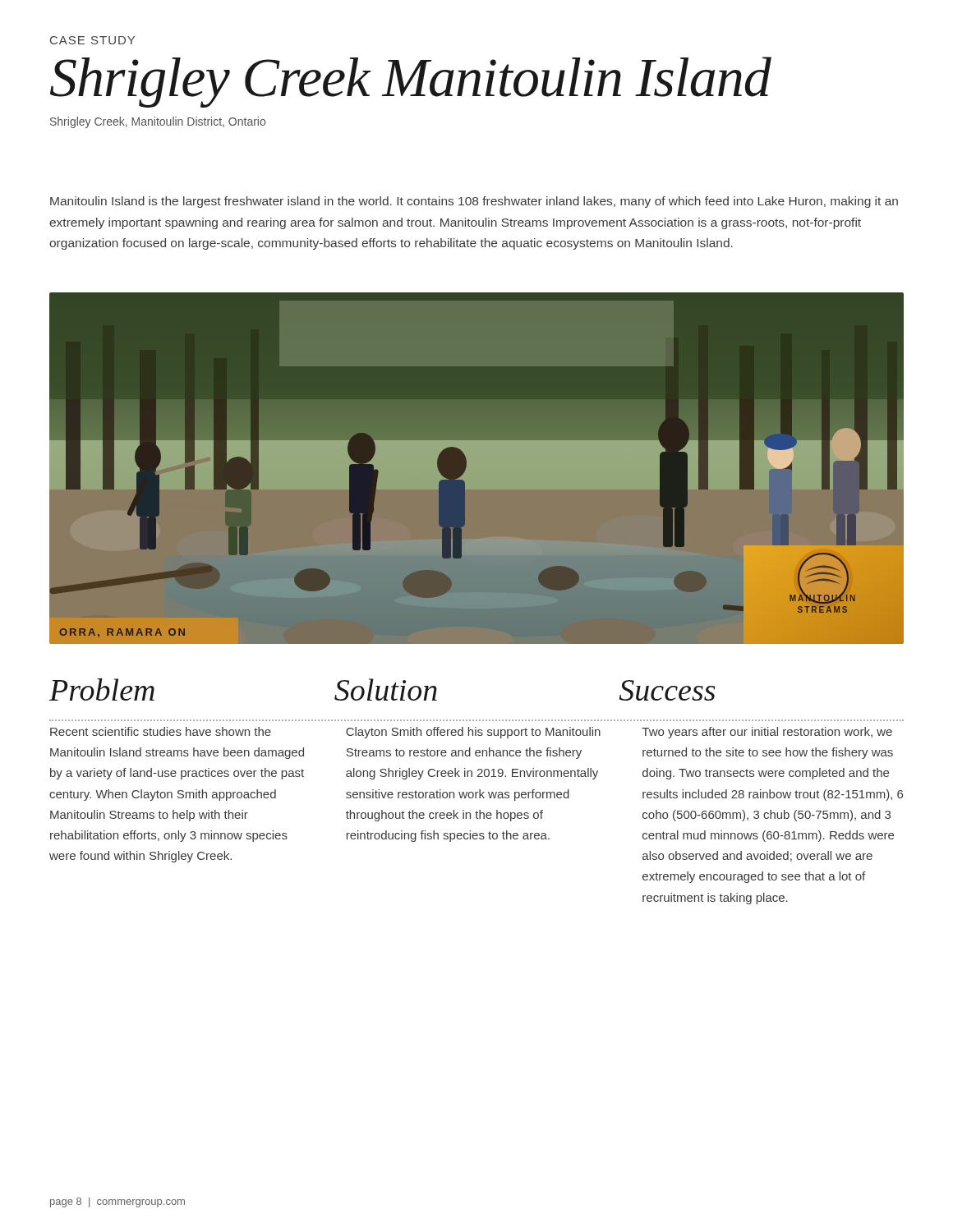Click on the passage starting "Shrigley Creek, Manitoulin District, Ontario"
This screenshot has height=1232, width=953.
pyautogui.click(x=158, y=122)
